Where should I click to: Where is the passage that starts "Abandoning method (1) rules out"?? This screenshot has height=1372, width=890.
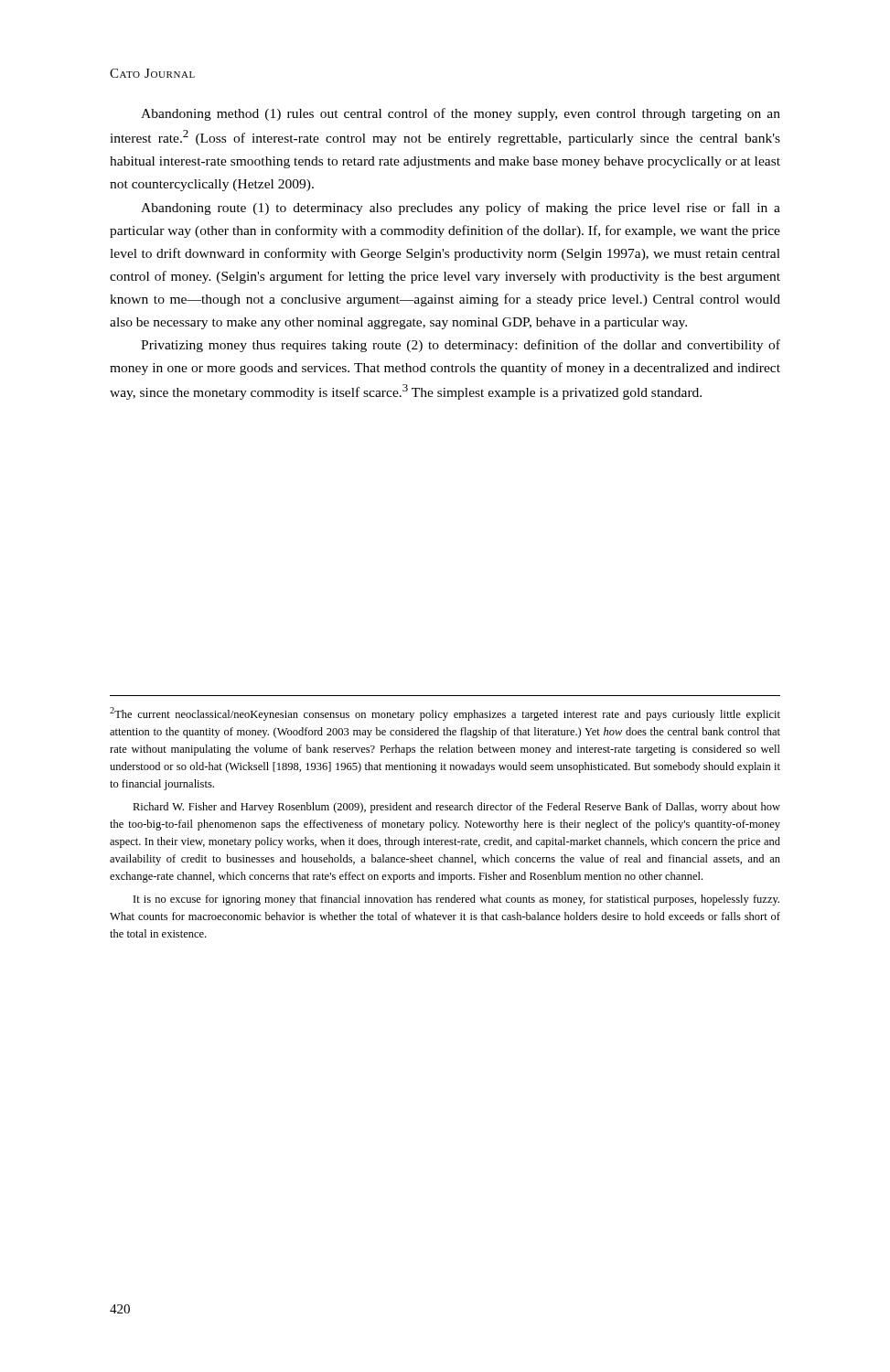pyautogui.click(x=445, y=253)
